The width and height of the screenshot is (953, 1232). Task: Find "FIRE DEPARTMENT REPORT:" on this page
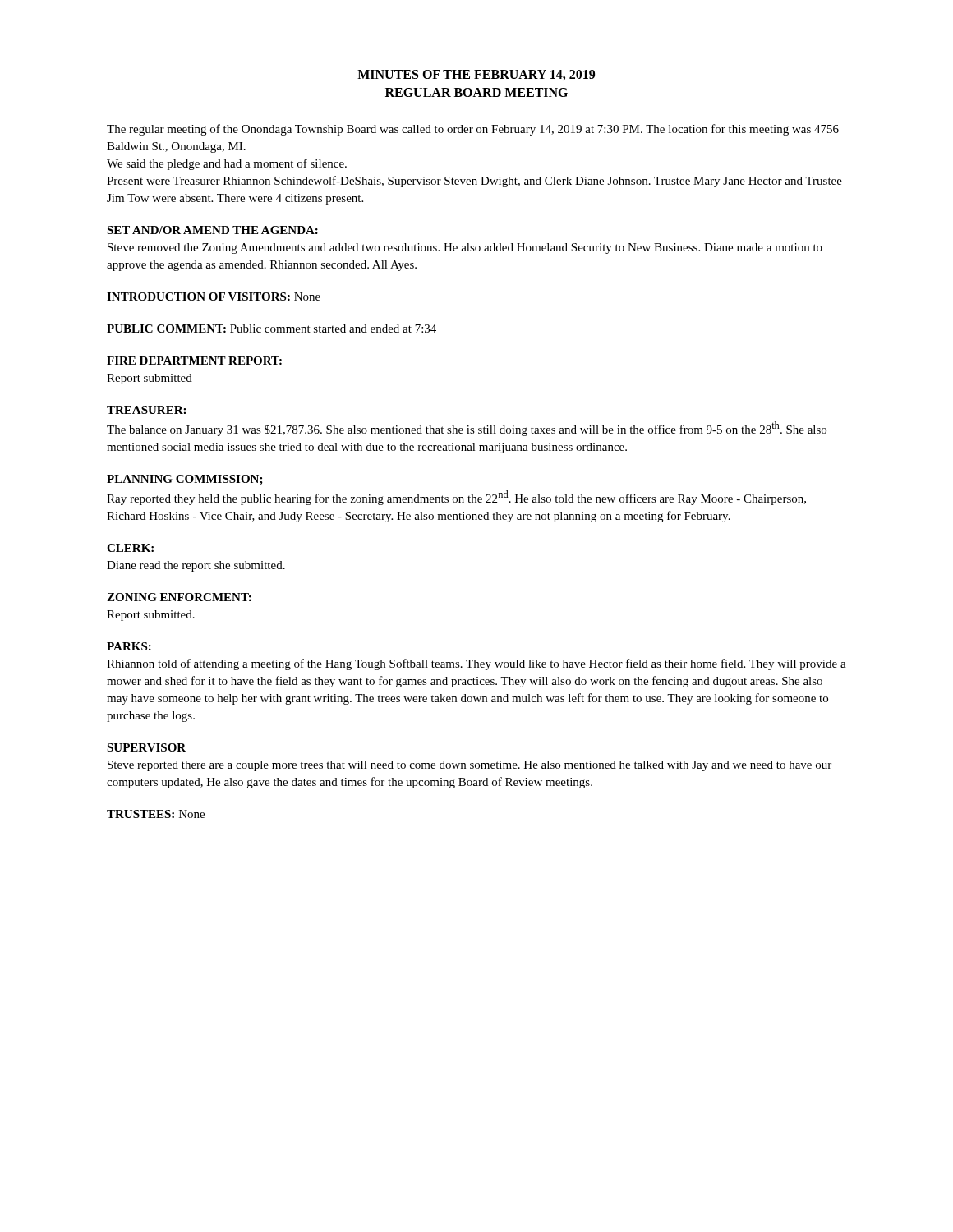click(195, 360)
